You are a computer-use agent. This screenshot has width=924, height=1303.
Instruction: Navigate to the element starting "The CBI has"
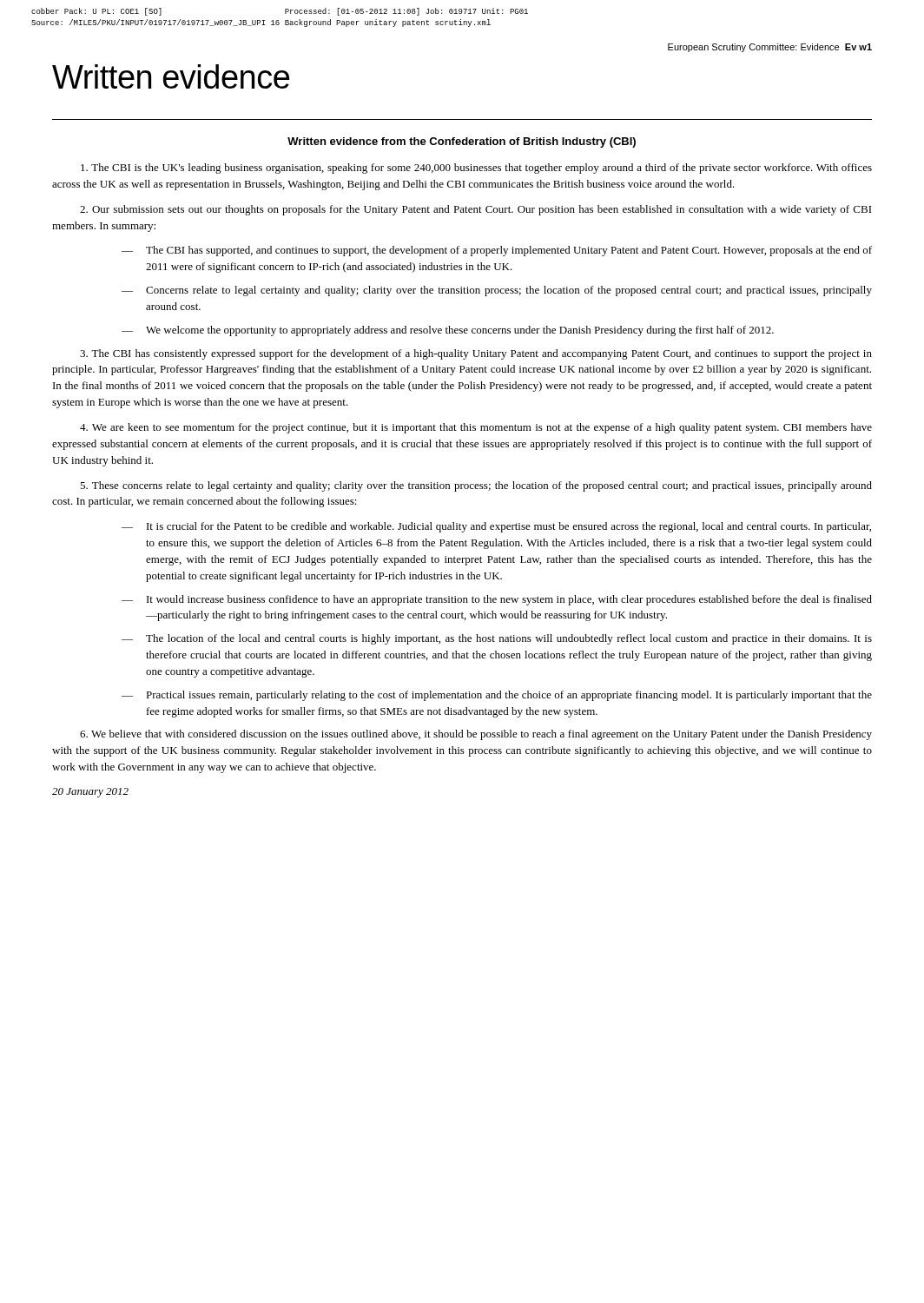click(x=462, y=377)
